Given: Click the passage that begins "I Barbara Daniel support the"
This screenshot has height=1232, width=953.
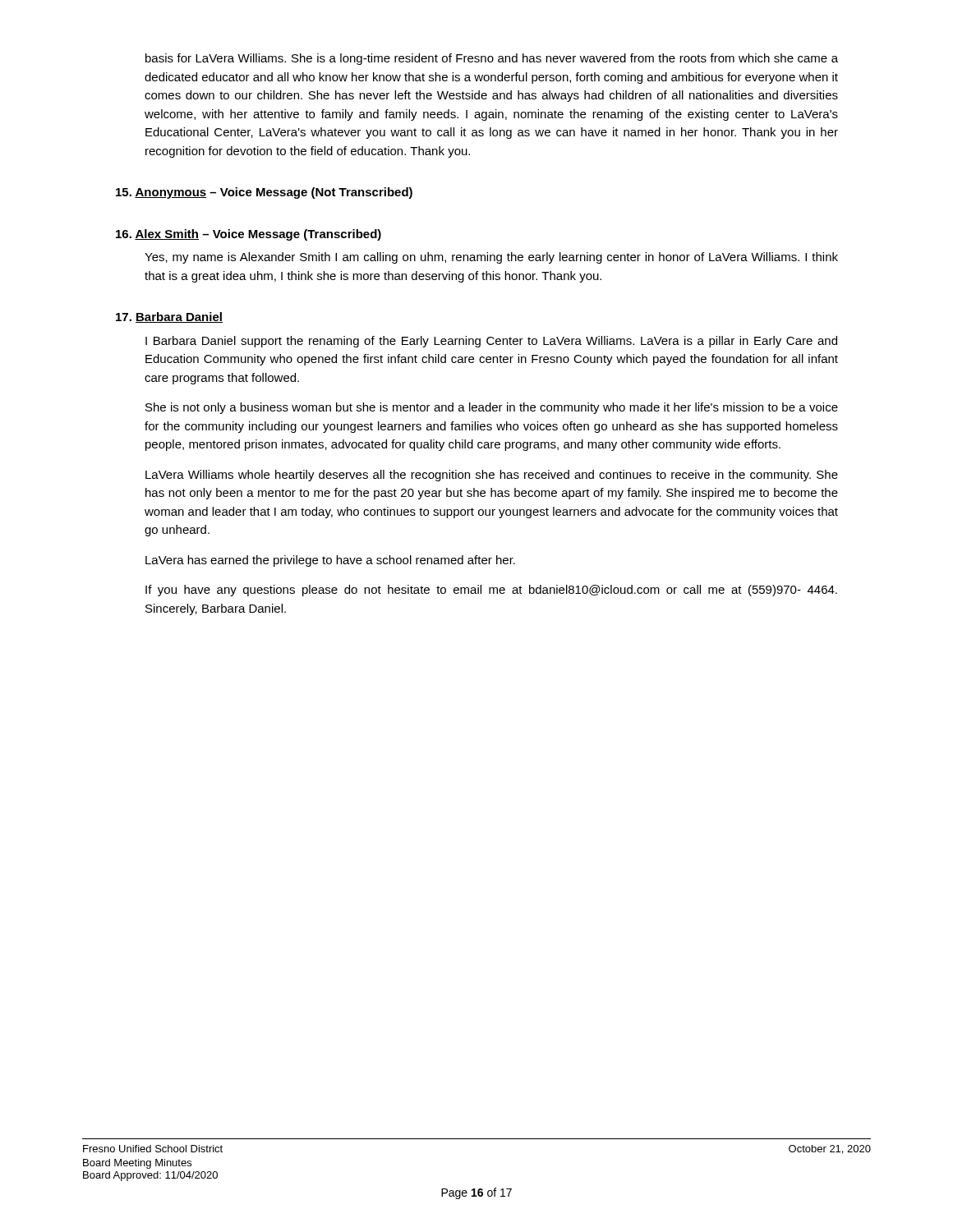Looking at the screenshot, I should click(491, 359).
